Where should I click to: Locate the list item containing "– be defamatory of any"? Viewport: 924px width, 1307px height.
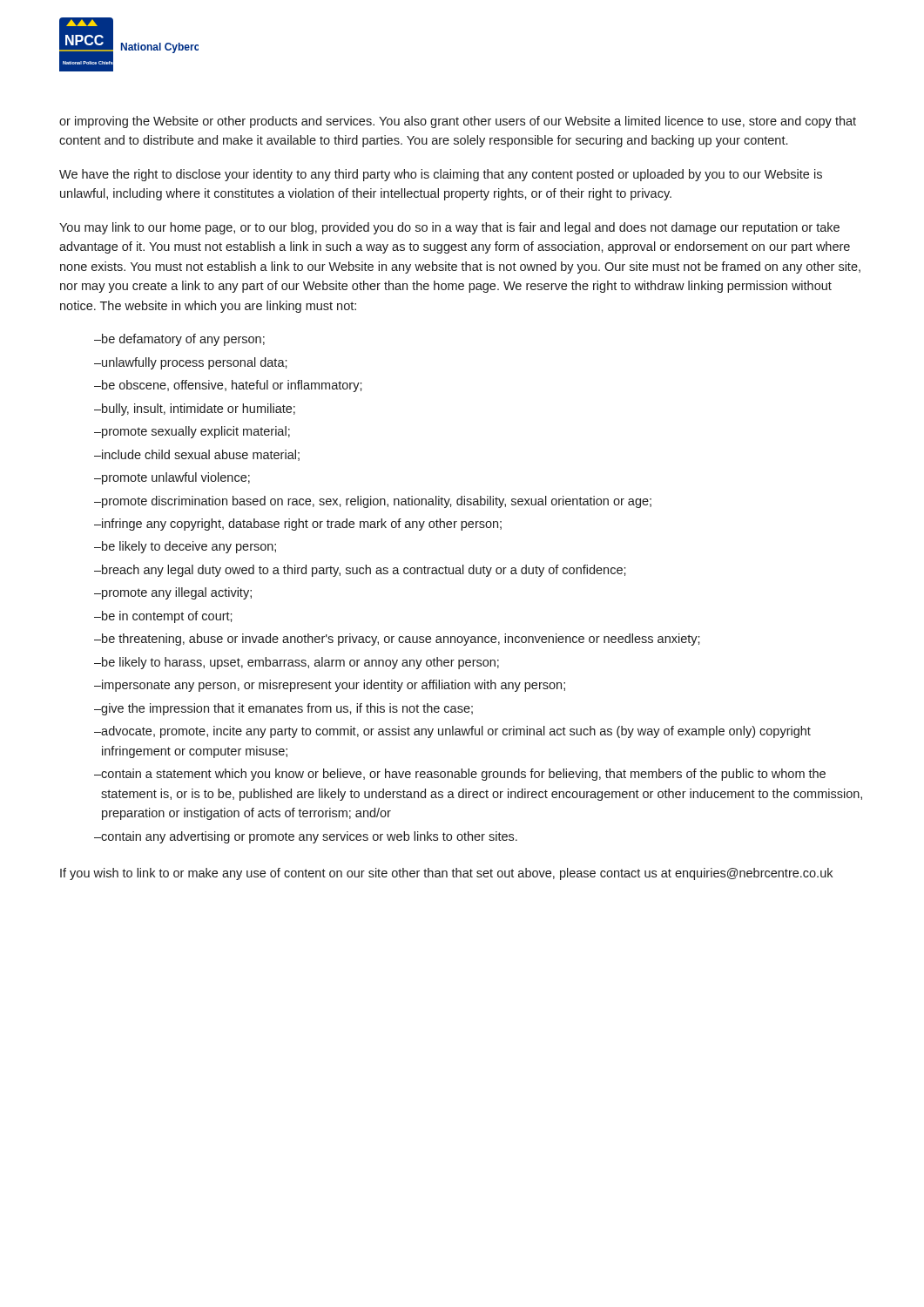click(x=179, y=340)
